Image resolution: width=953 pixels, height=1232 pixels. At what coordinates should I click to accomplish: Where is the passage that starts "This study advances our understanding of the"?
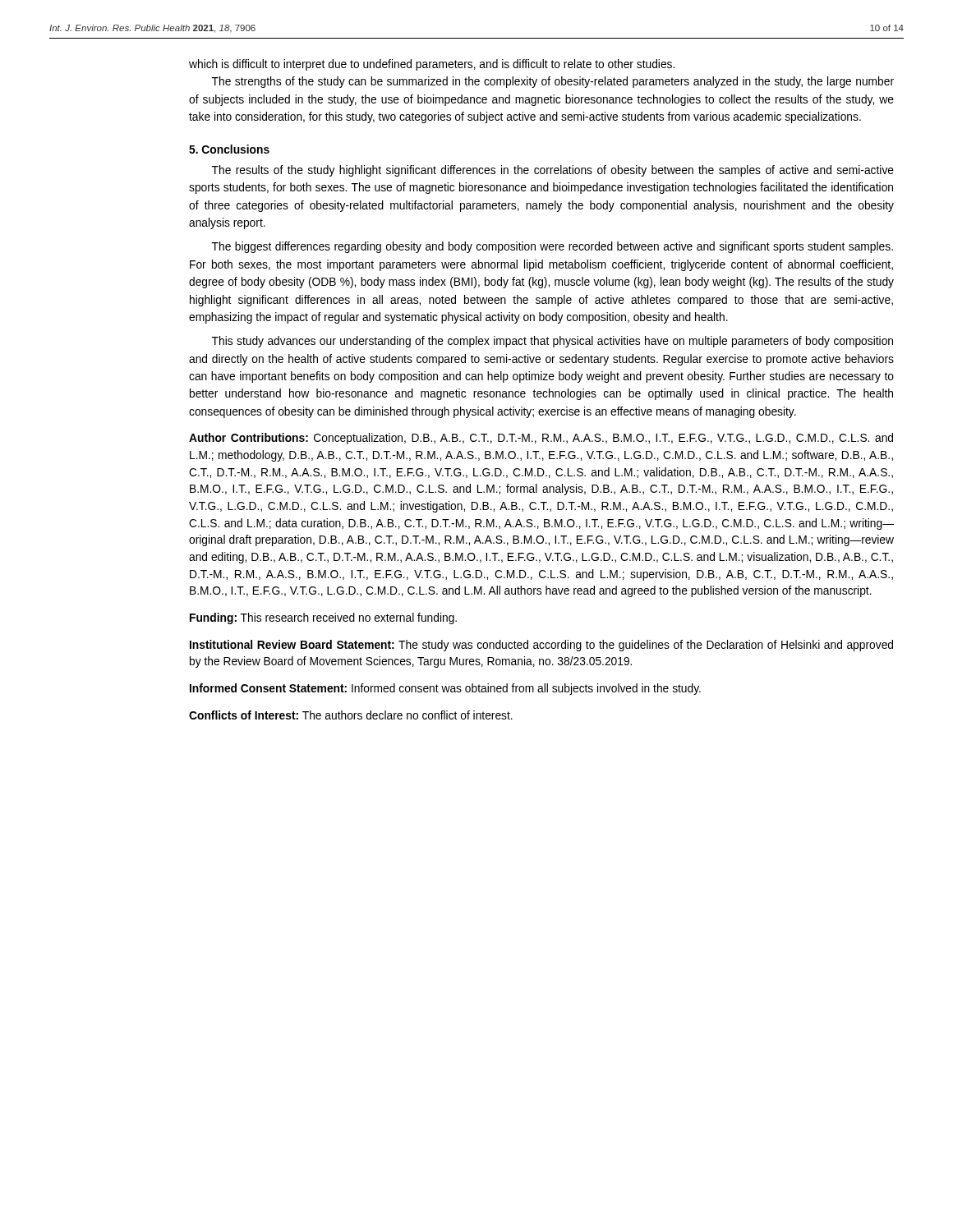click(x=541, y=377)
